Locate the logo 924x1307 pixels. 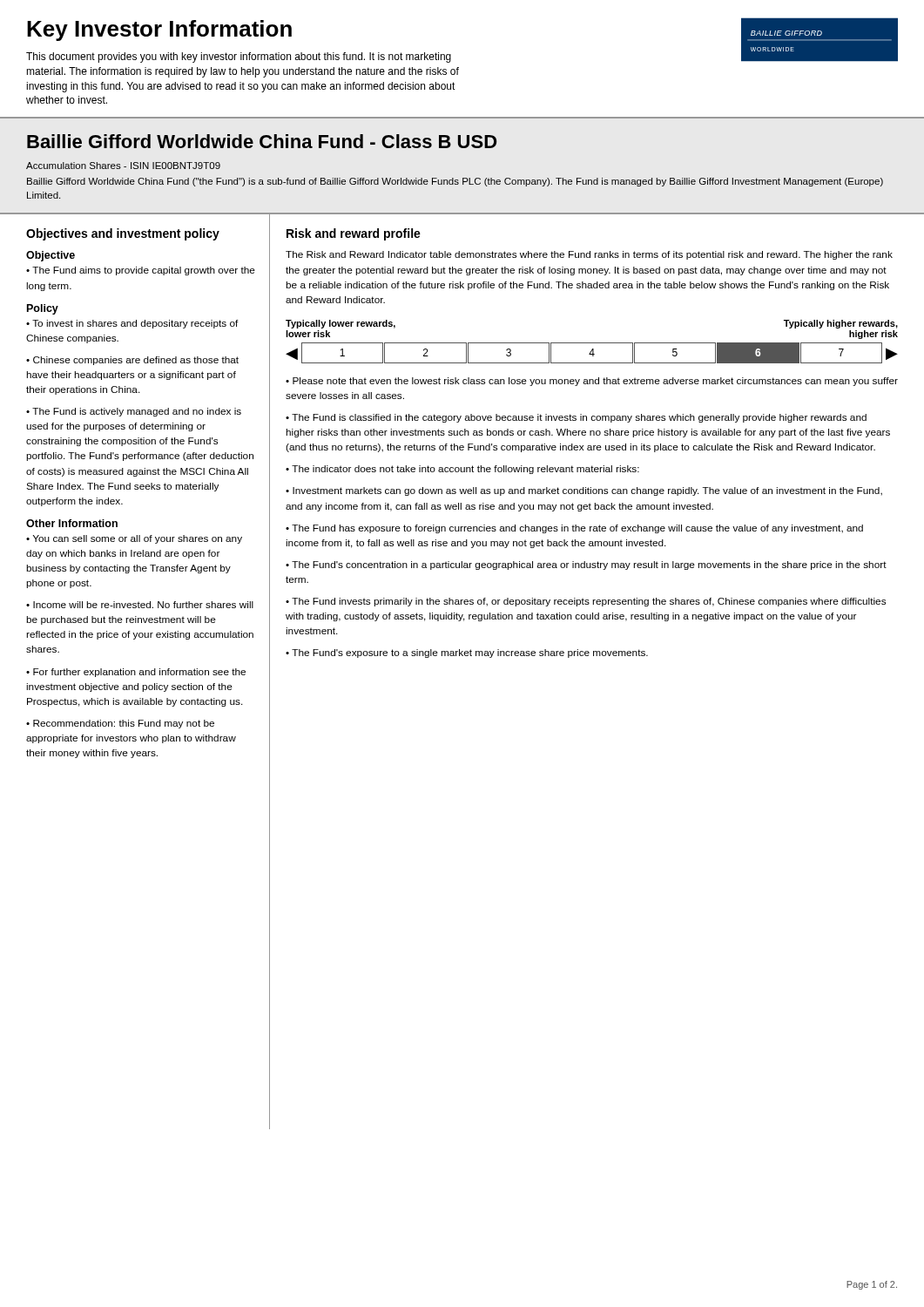click(819, 41)
